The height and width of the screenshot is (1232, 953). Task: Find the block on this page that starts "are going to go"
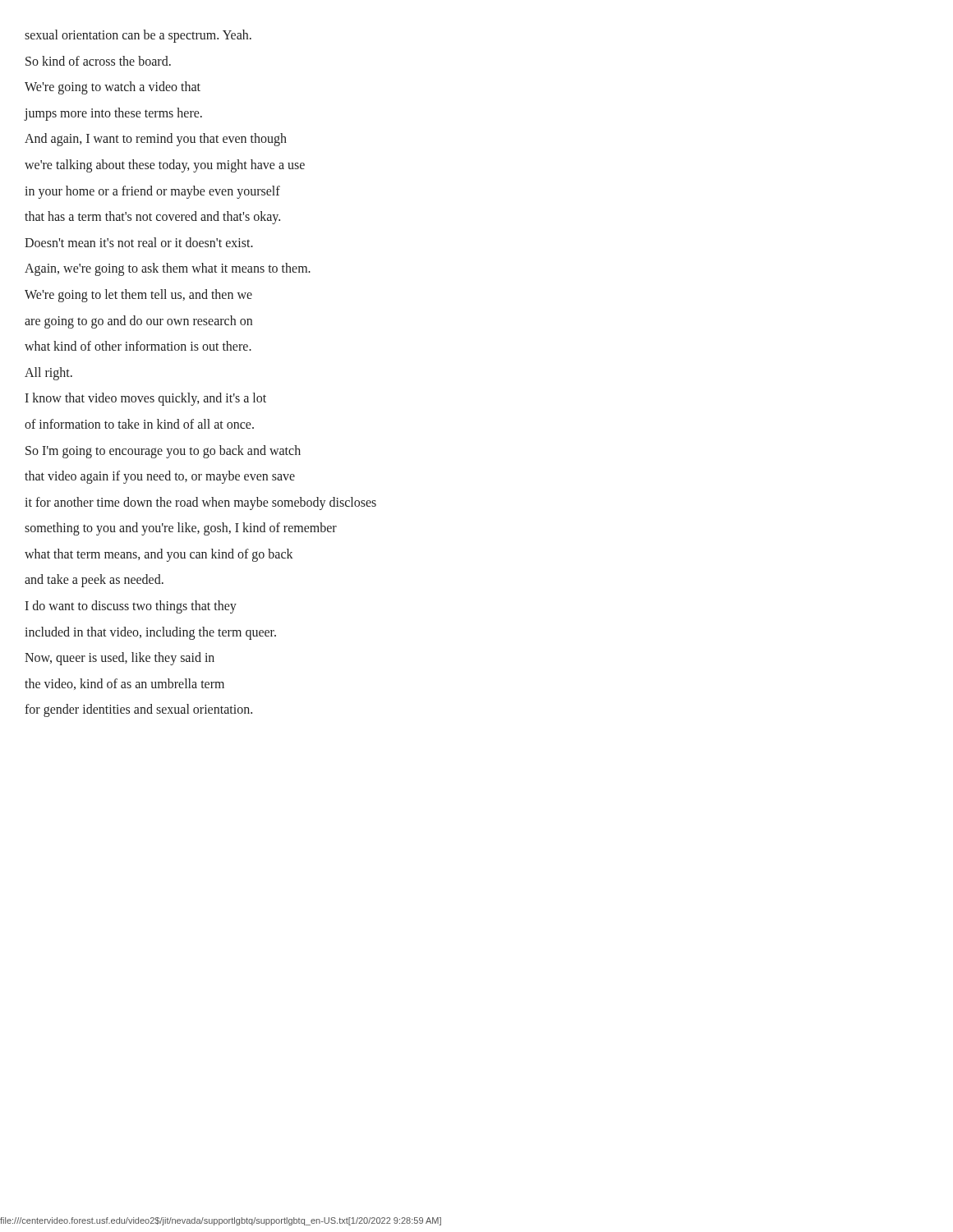pyautogui.click(x=138, y=322)
